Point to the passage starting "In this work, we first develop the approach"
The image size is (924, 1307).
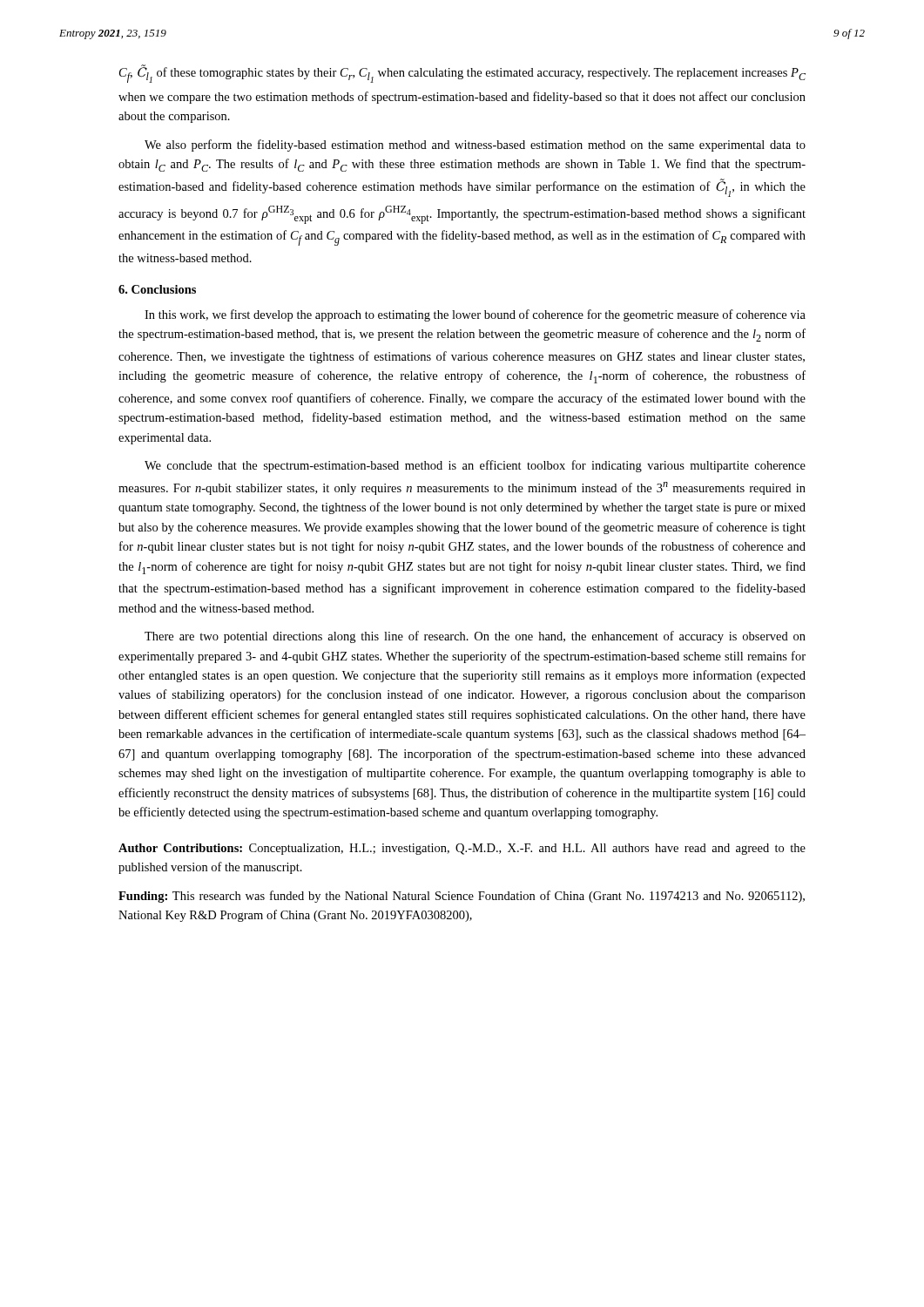[x=462, y=376]
